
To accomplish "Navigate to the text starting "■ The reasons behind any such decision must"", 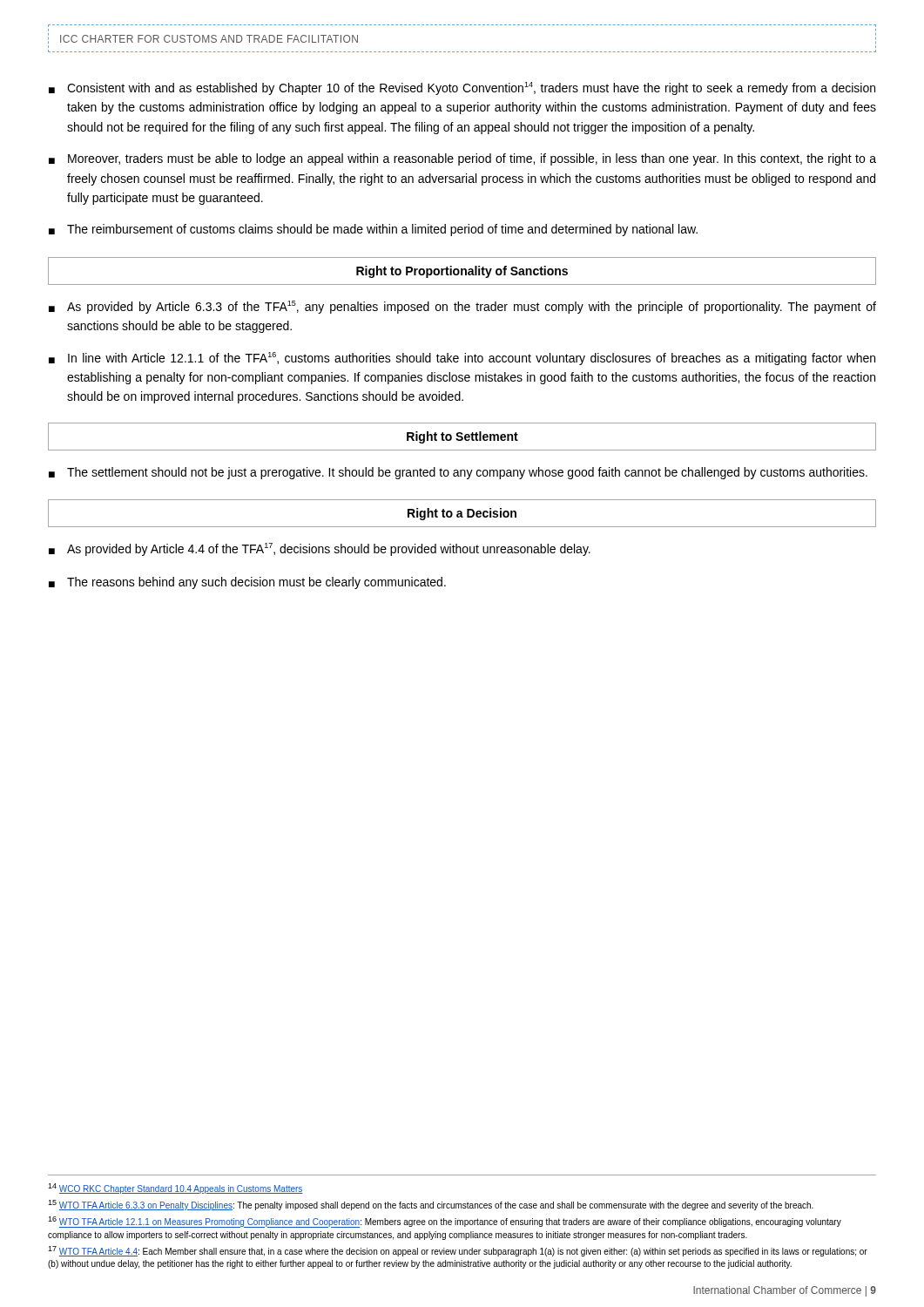I will tap(247, 583).
